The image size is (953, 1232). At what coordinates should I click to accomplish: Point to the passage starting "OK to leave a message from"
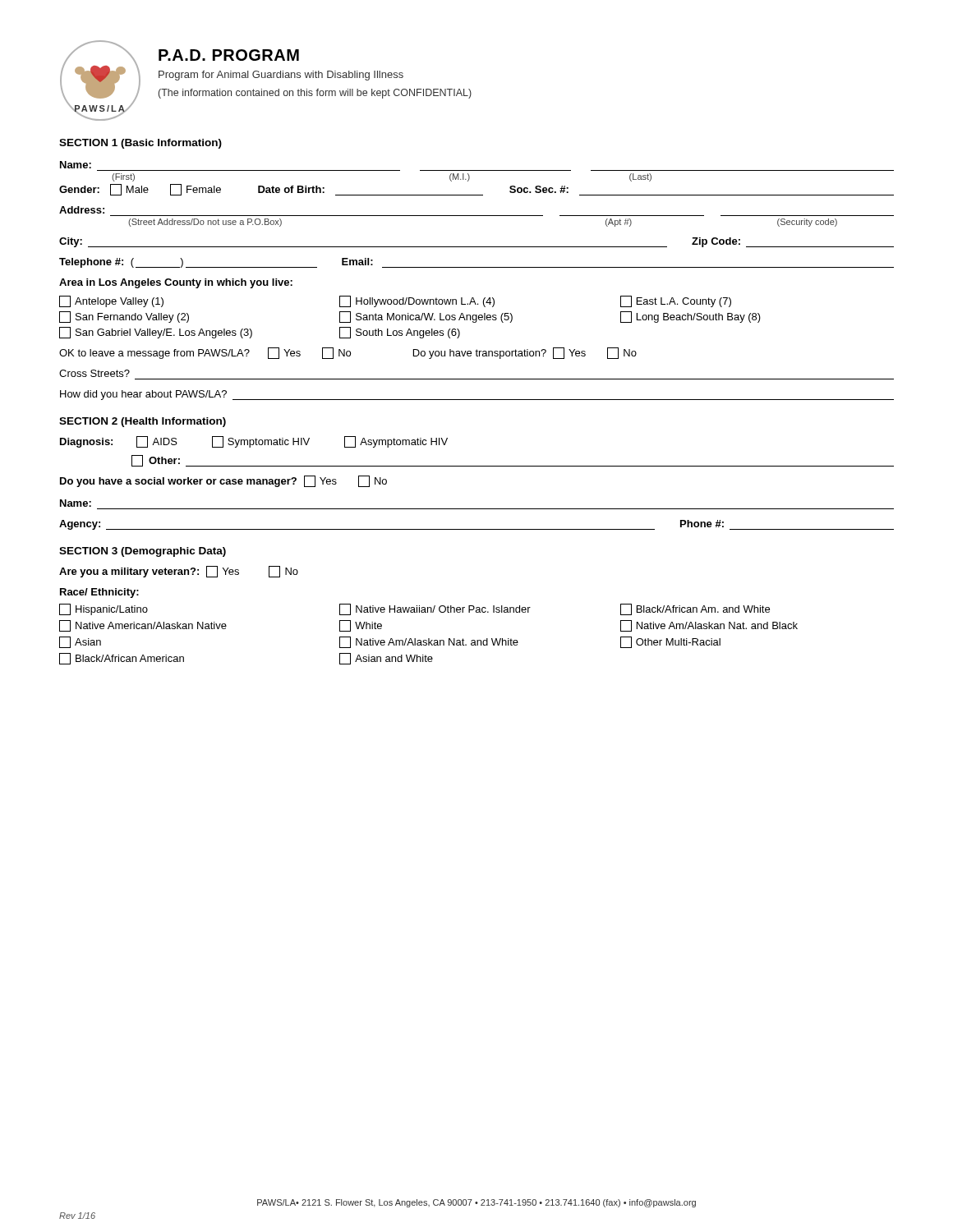click(x=348, y=353)
